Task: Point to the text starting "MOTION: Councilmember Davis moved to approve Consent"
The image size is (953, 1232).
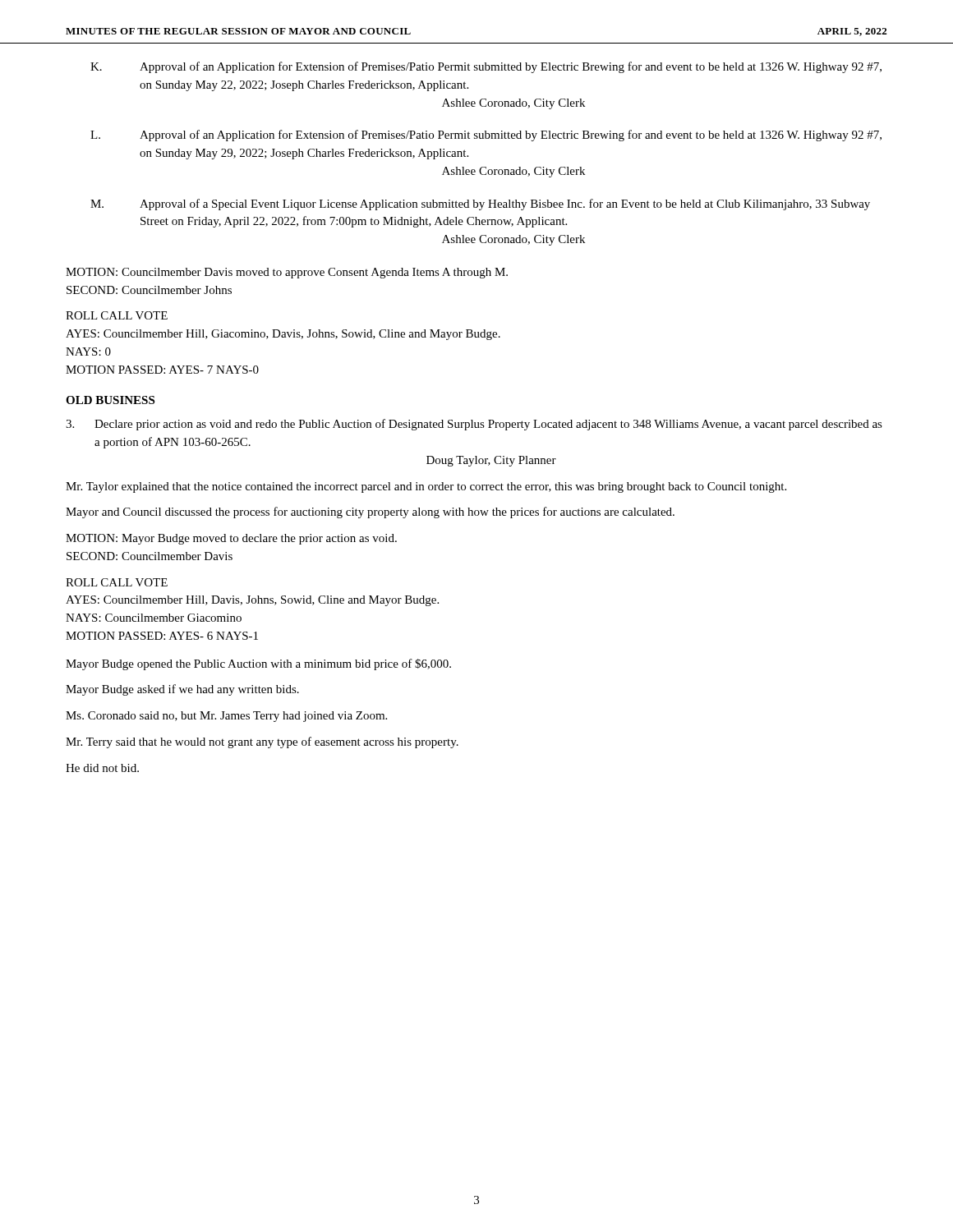Action: point(287,281)
